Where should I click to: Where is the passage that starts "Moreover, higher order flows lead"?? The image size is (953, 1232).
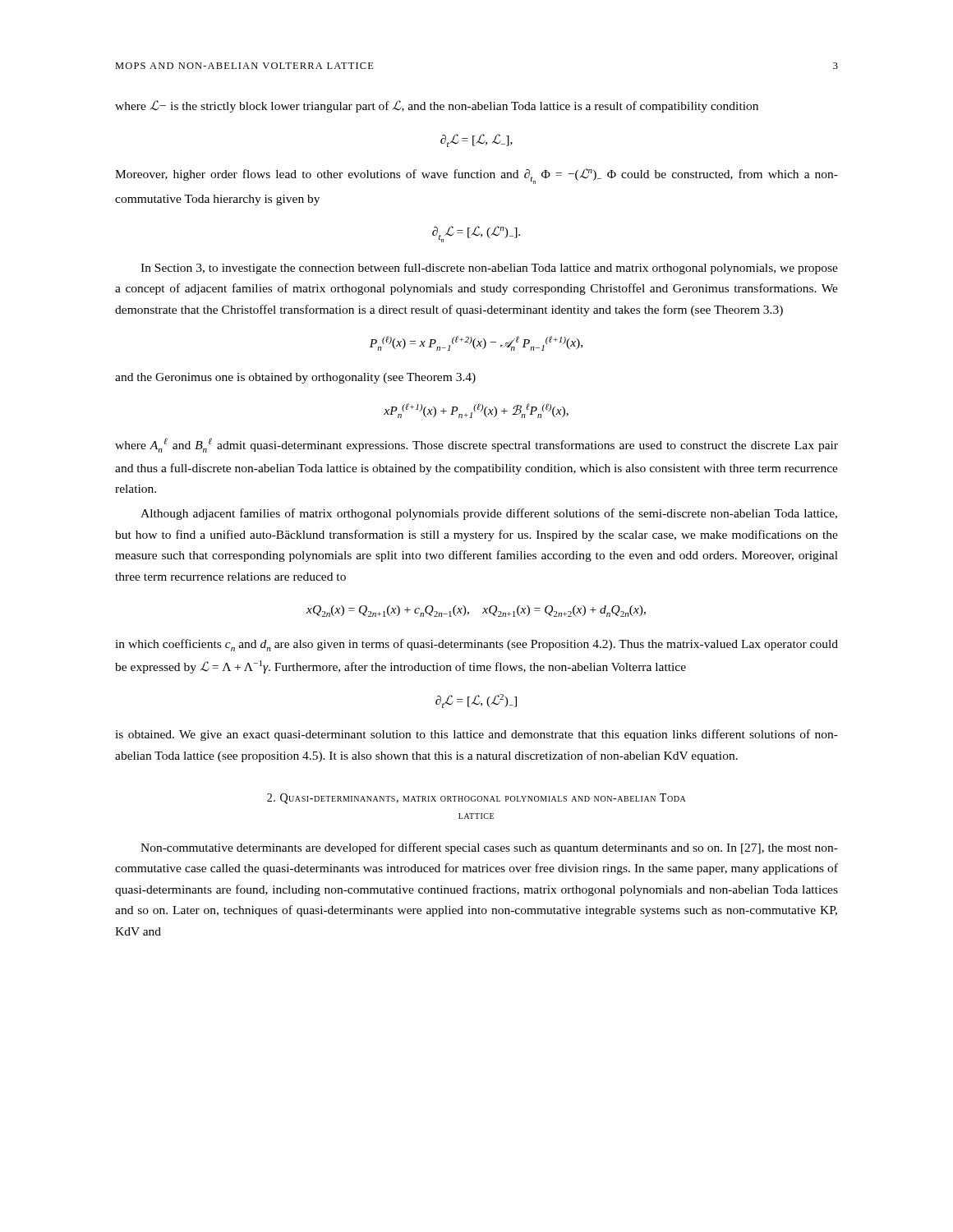[476, 186]
